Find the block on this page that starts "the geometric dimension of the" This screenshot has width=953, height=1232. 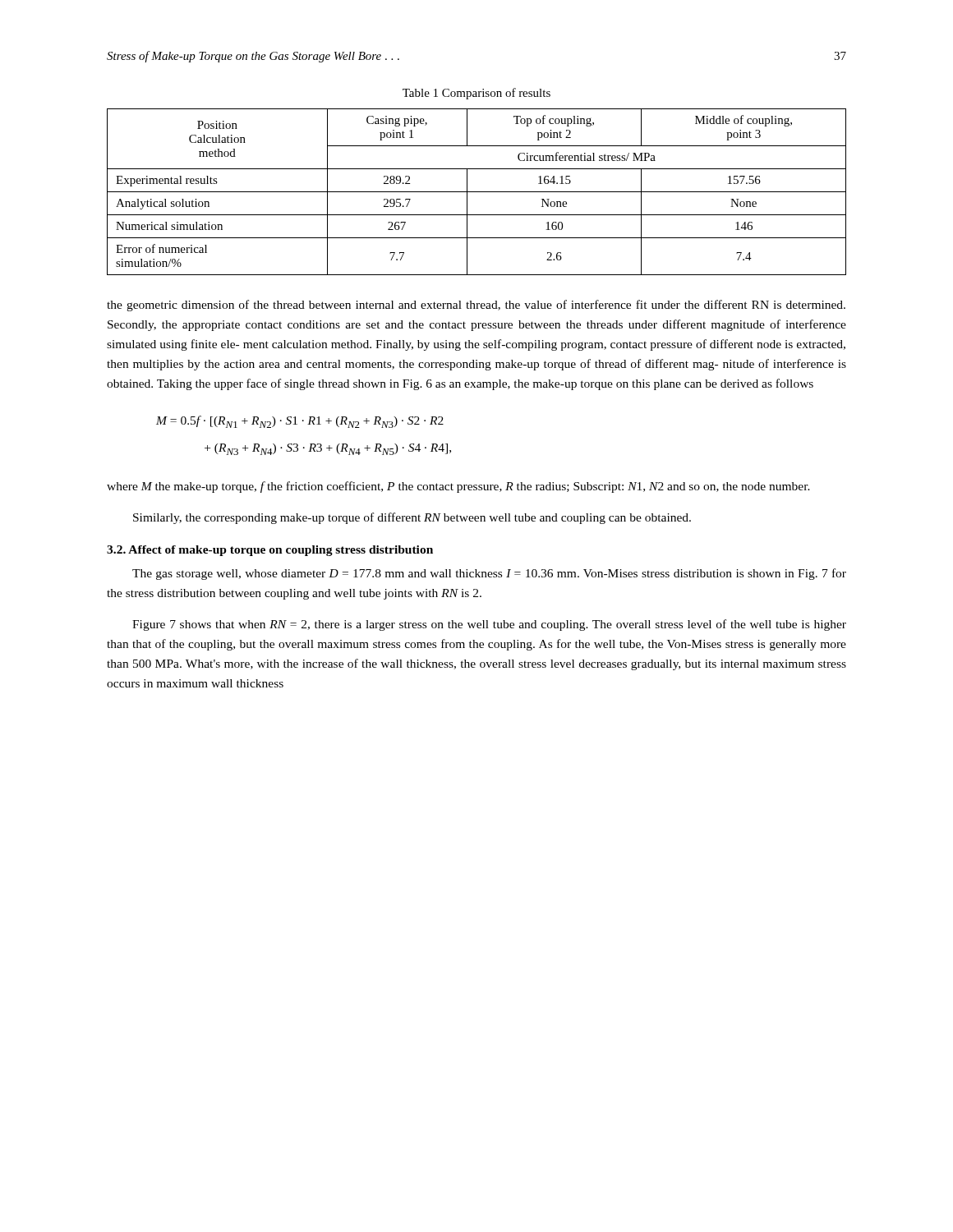(476, 344)
